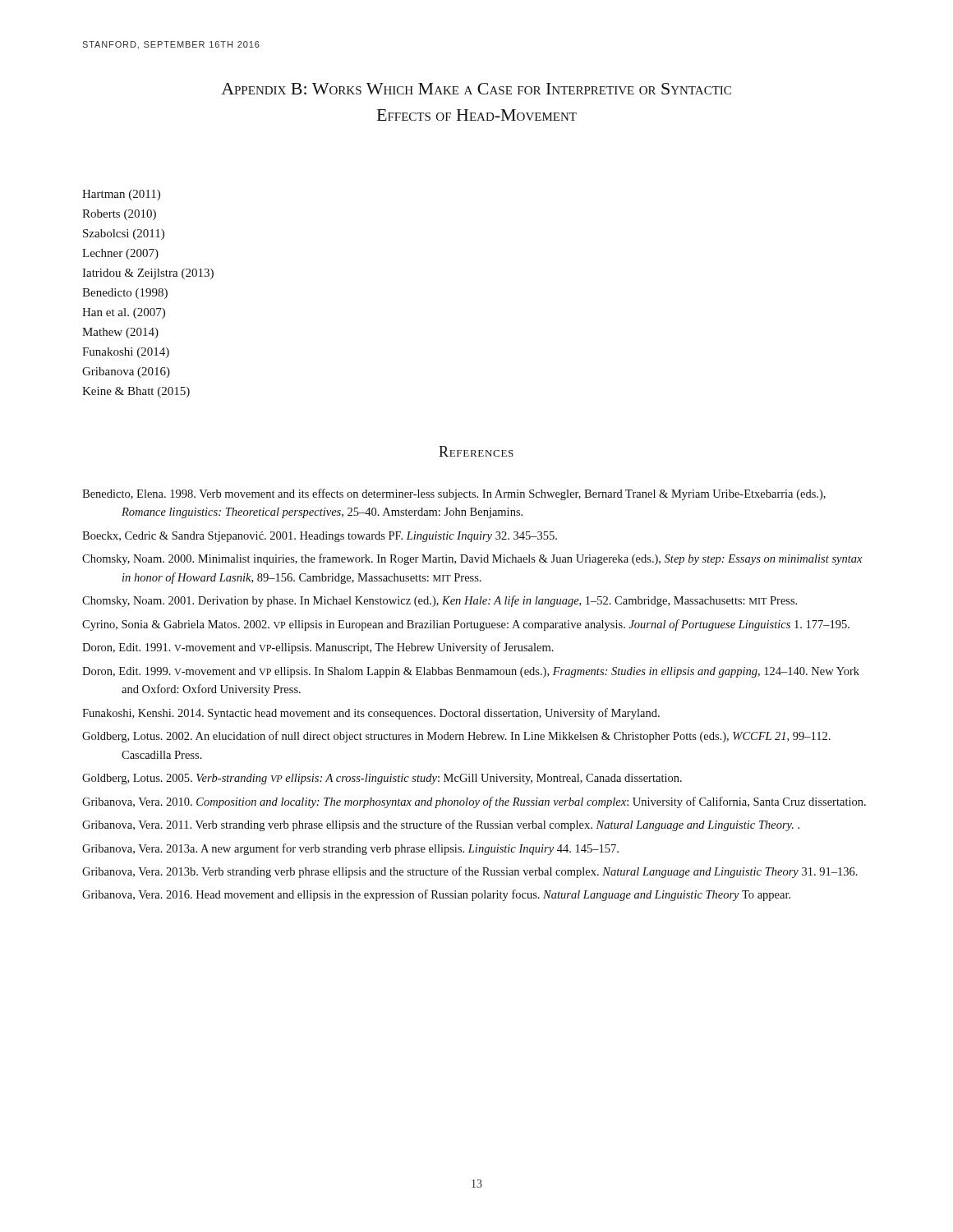Click on the text block that says "Gribanova, Vera. 2013b. Verb stranding verb phrase ellipsis"

[470, 871]
